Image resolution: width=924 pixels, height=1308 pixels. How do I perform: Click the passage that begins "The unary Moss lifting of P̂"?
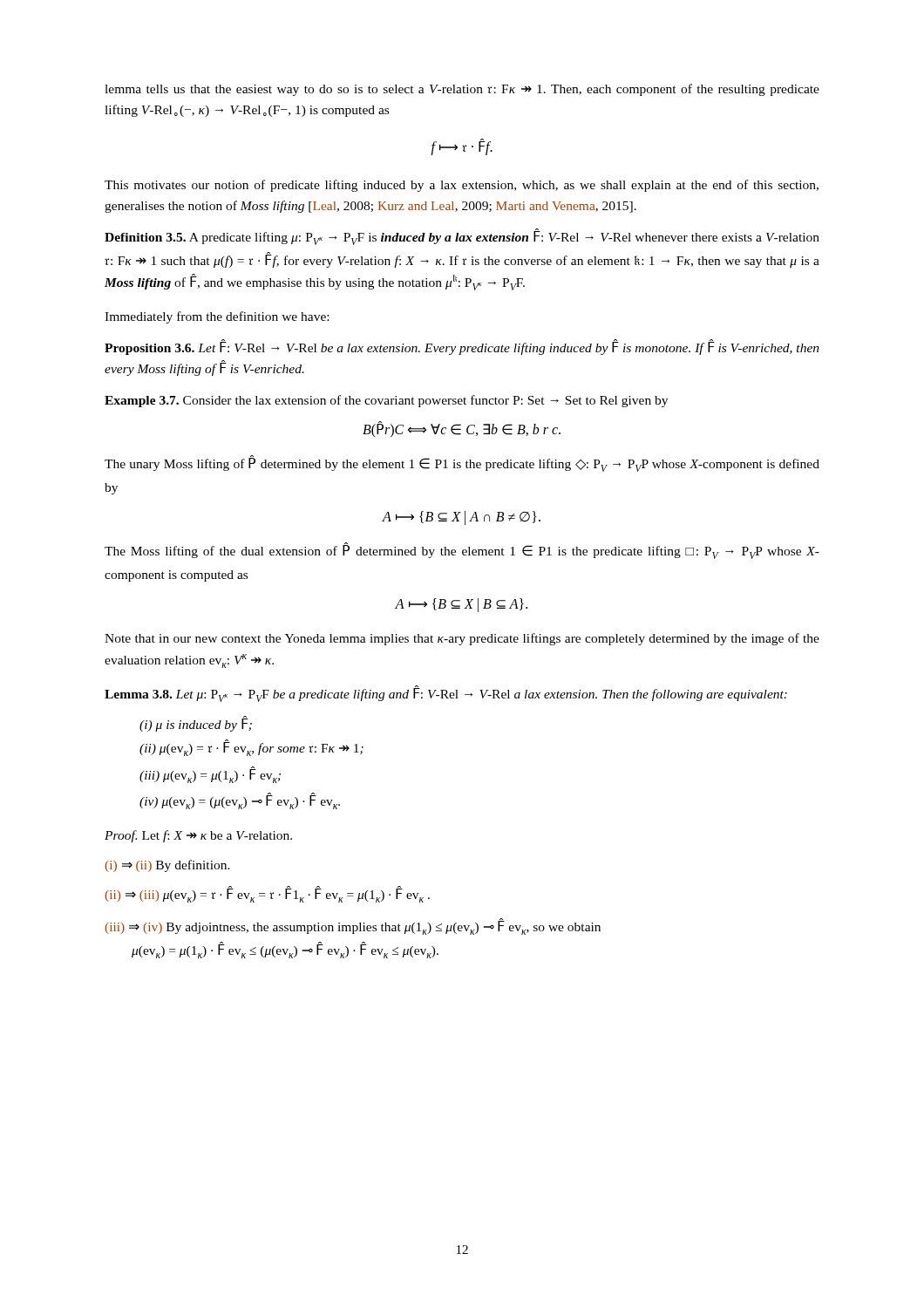pos(462,476)
